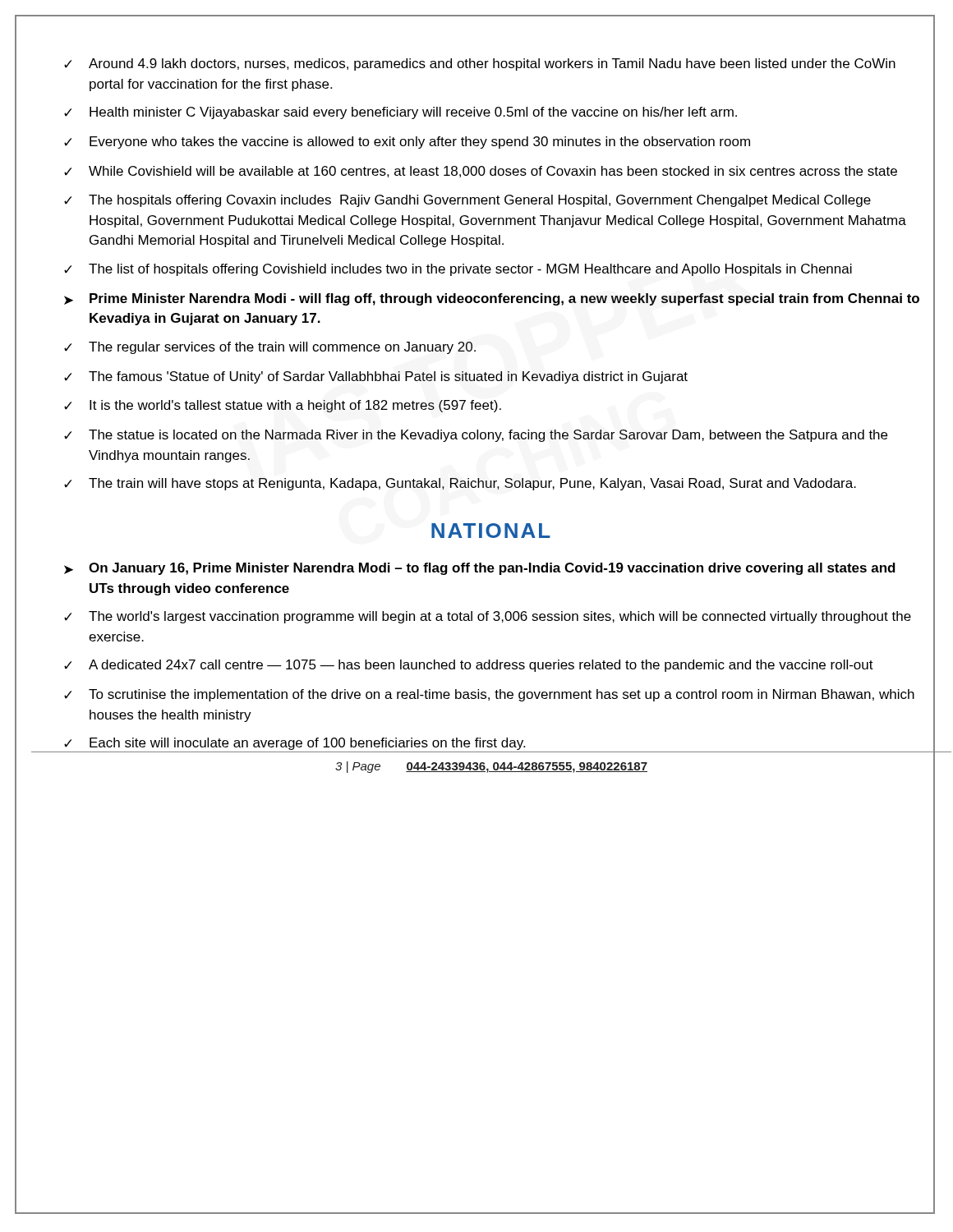
Task: Locate the list item that reads "✓ The statue is located on"
Action: click(x=491, y=446)
